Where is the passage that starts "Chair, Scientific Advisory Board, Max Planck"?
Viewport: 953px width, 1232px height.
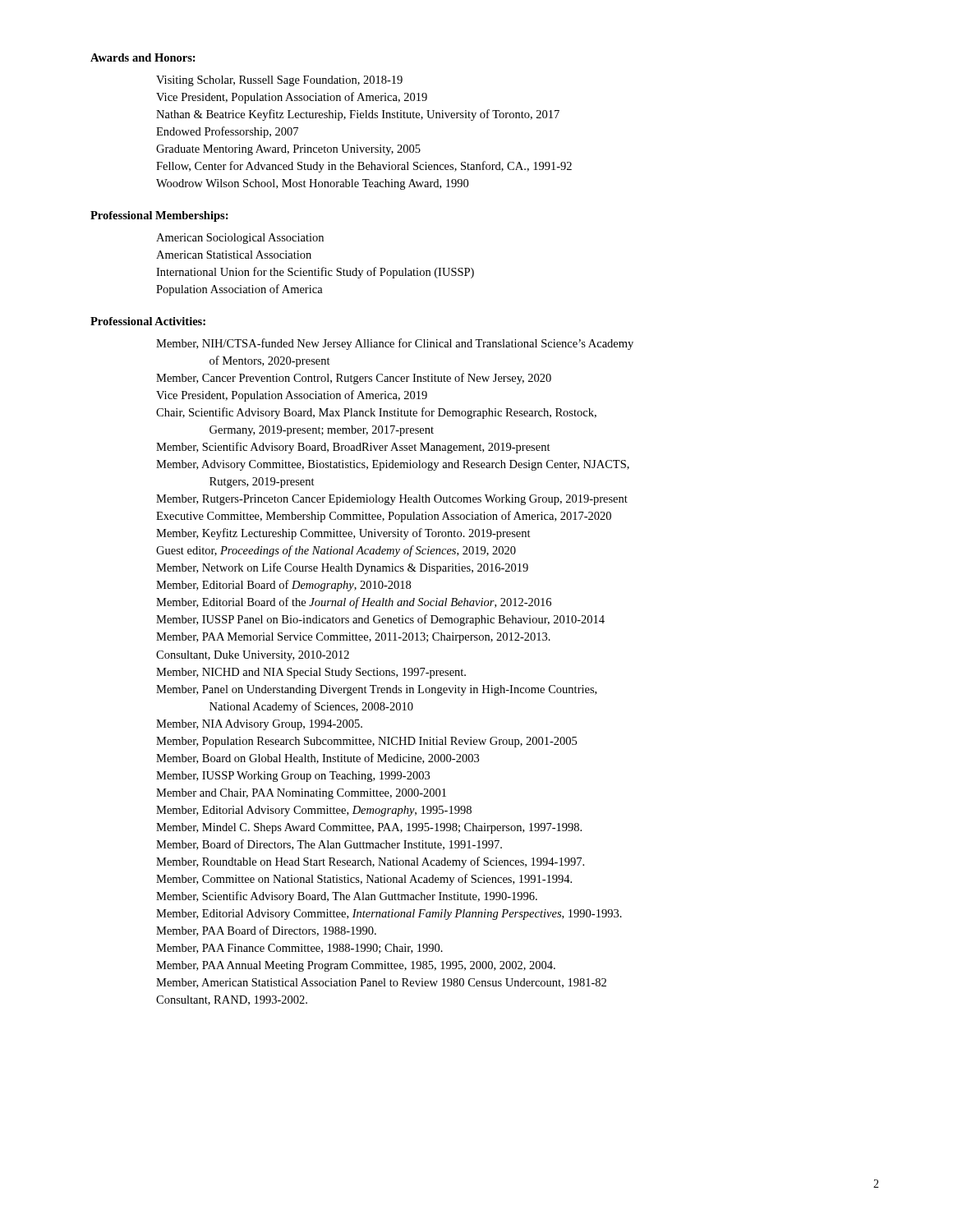pos(377,421)
